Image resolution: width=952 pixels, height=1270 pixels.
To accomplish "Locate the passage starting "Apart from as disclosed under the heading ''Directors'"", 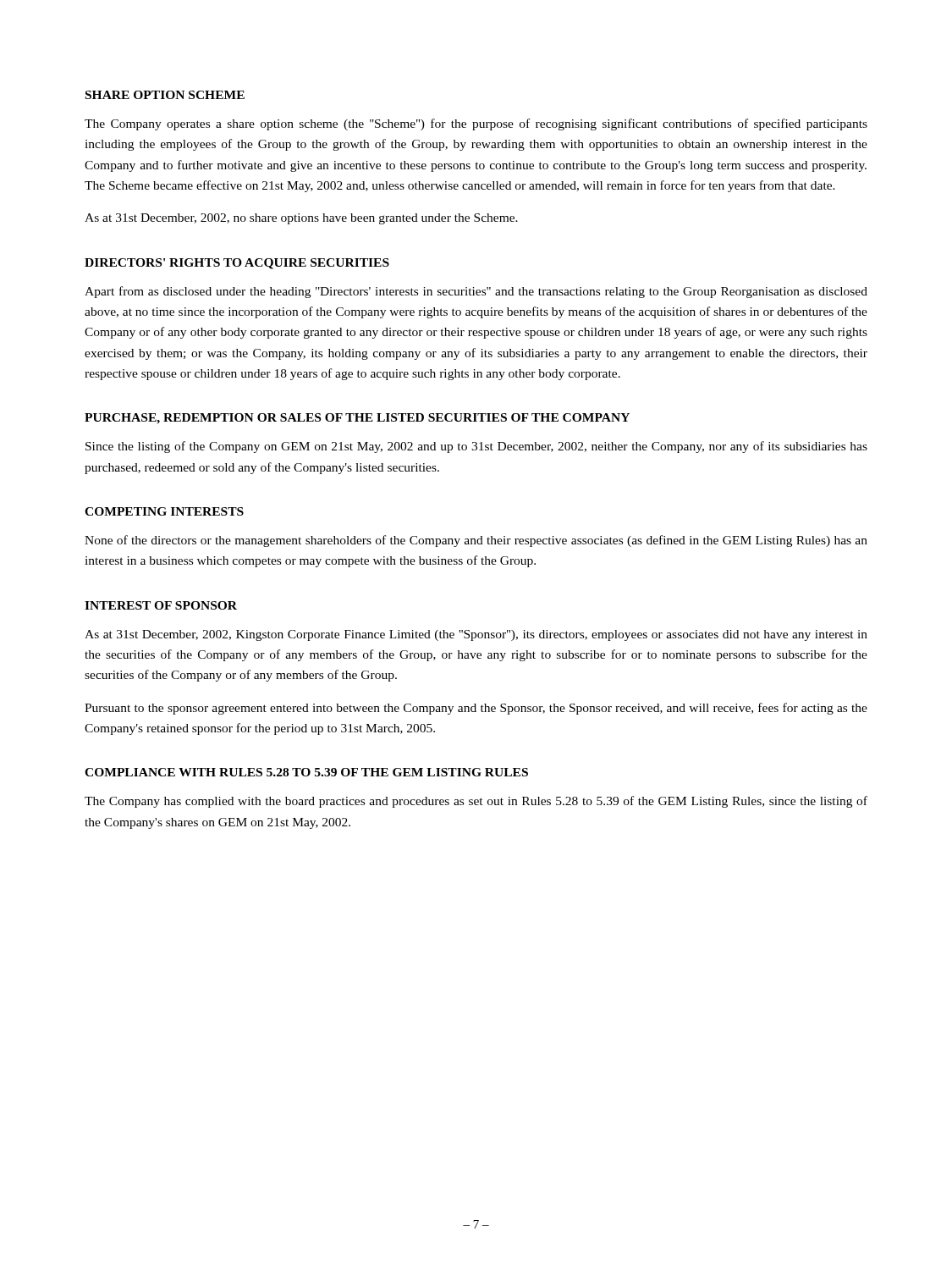I will [476, 332].
